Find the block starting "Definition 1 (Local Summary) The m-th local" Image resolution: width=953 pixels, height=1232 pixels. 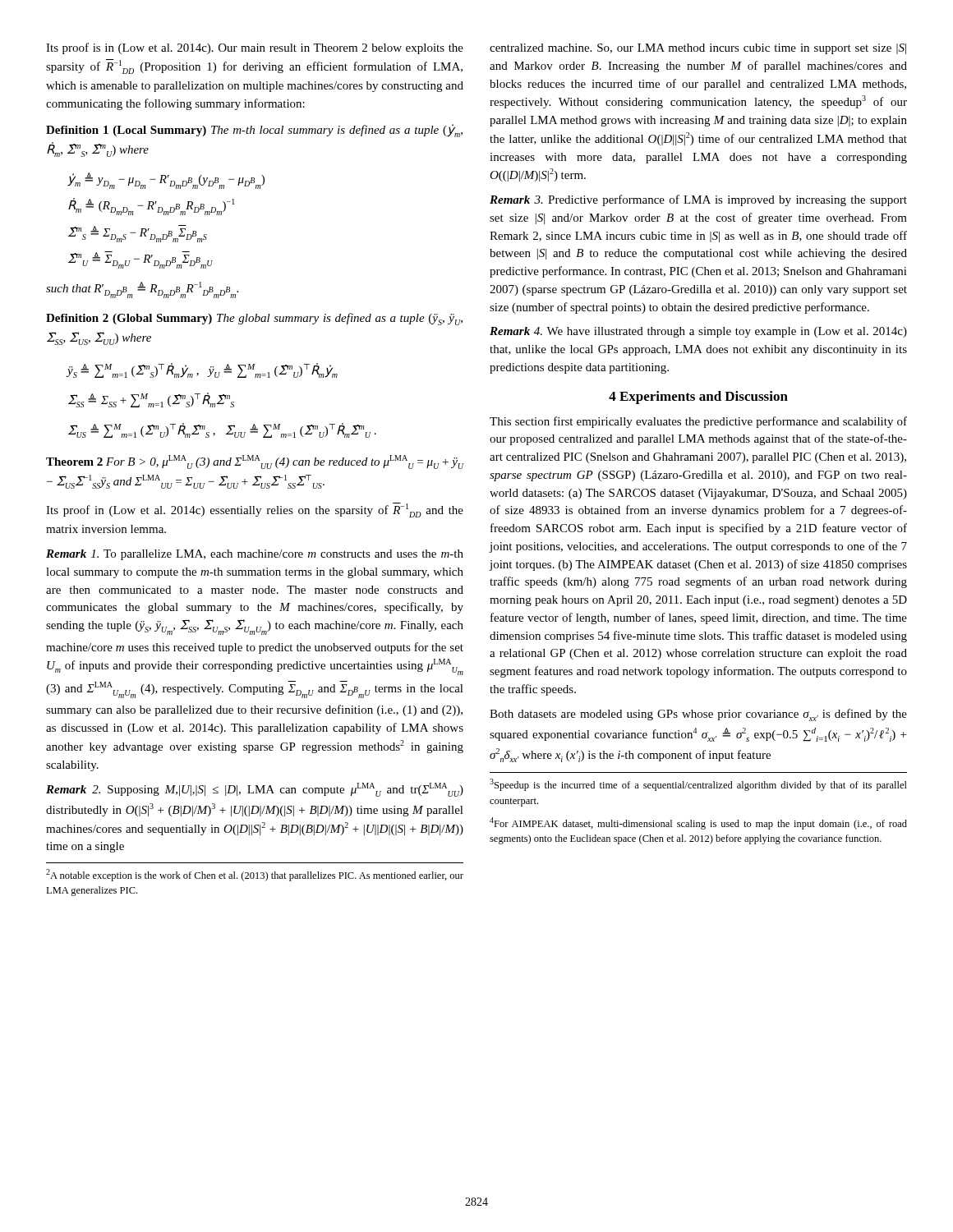click(254, 131)
